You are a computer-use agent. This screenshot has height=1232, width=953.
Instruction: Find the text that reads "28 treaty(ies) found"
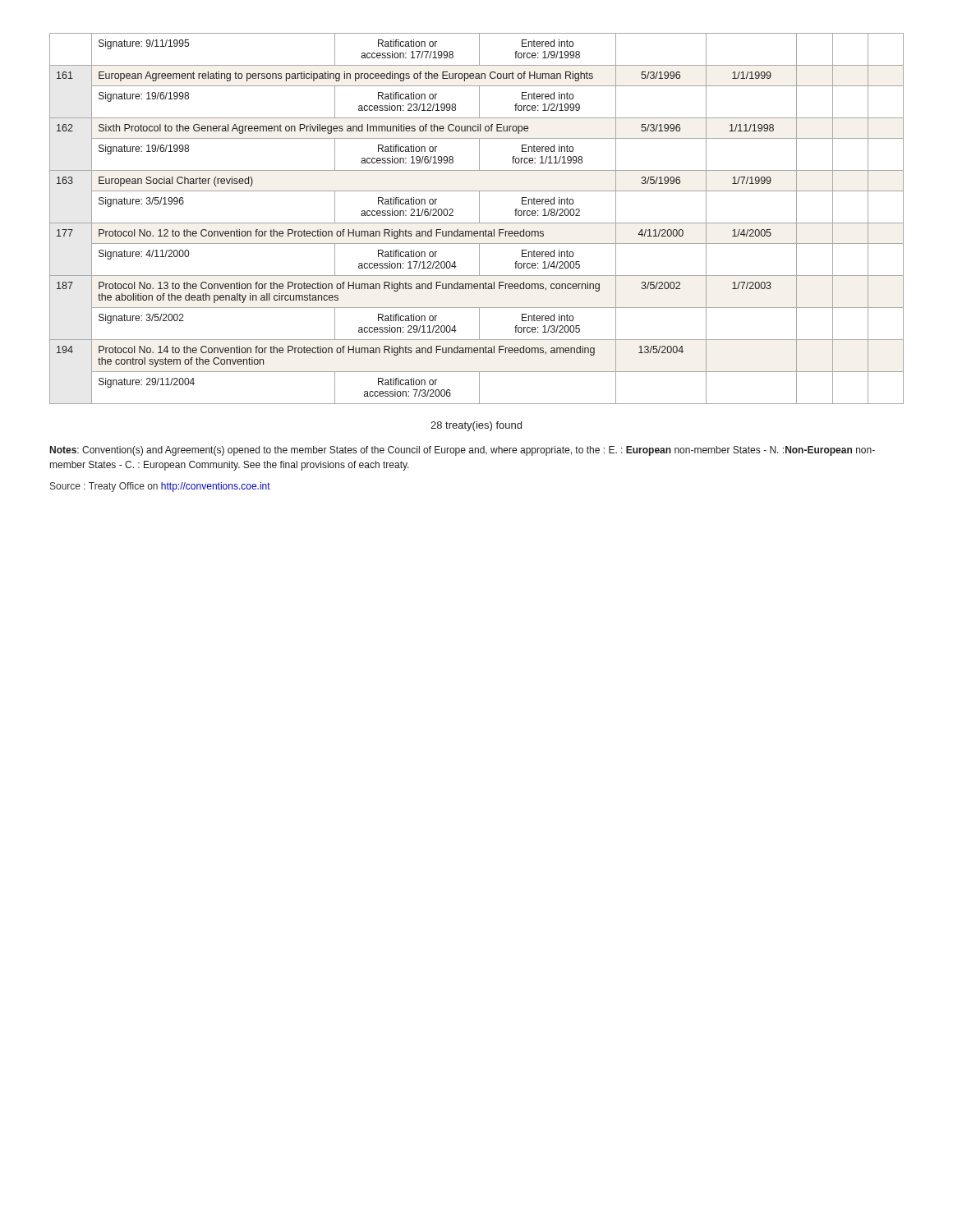[476, 425]
